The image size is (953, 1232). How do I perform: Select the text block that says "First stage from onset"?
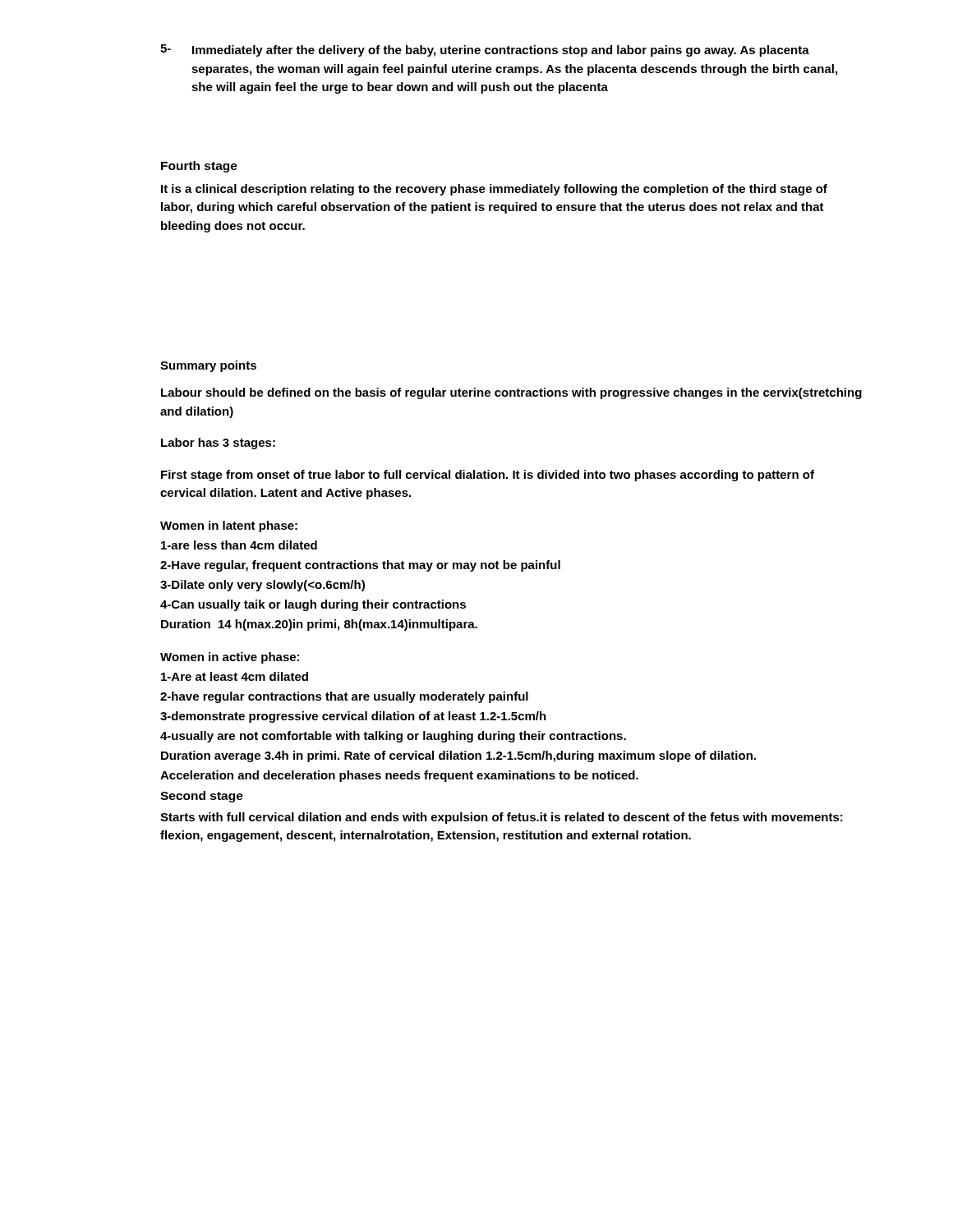[487, 483]
